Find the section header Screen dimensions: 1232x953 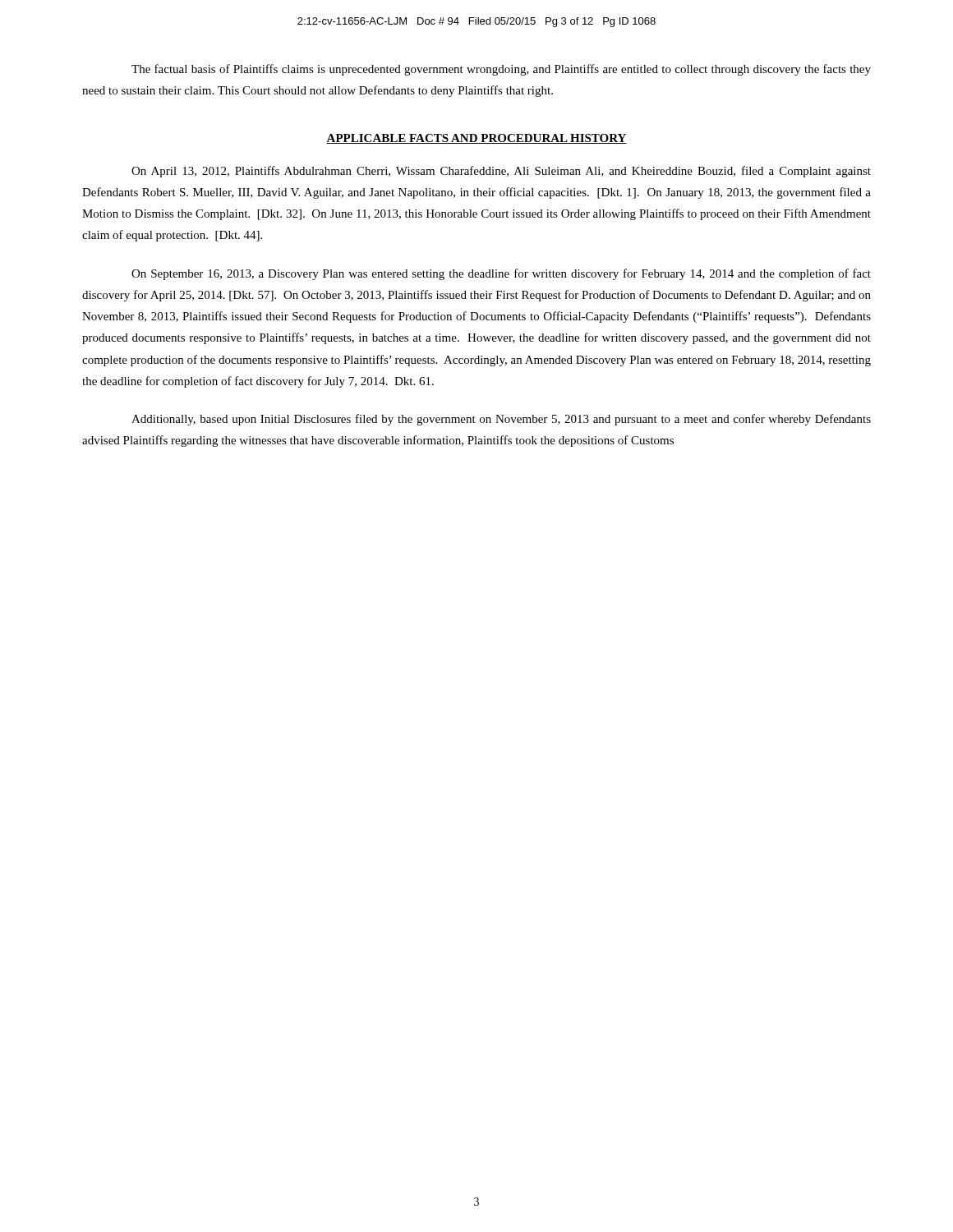click(476, 138)
